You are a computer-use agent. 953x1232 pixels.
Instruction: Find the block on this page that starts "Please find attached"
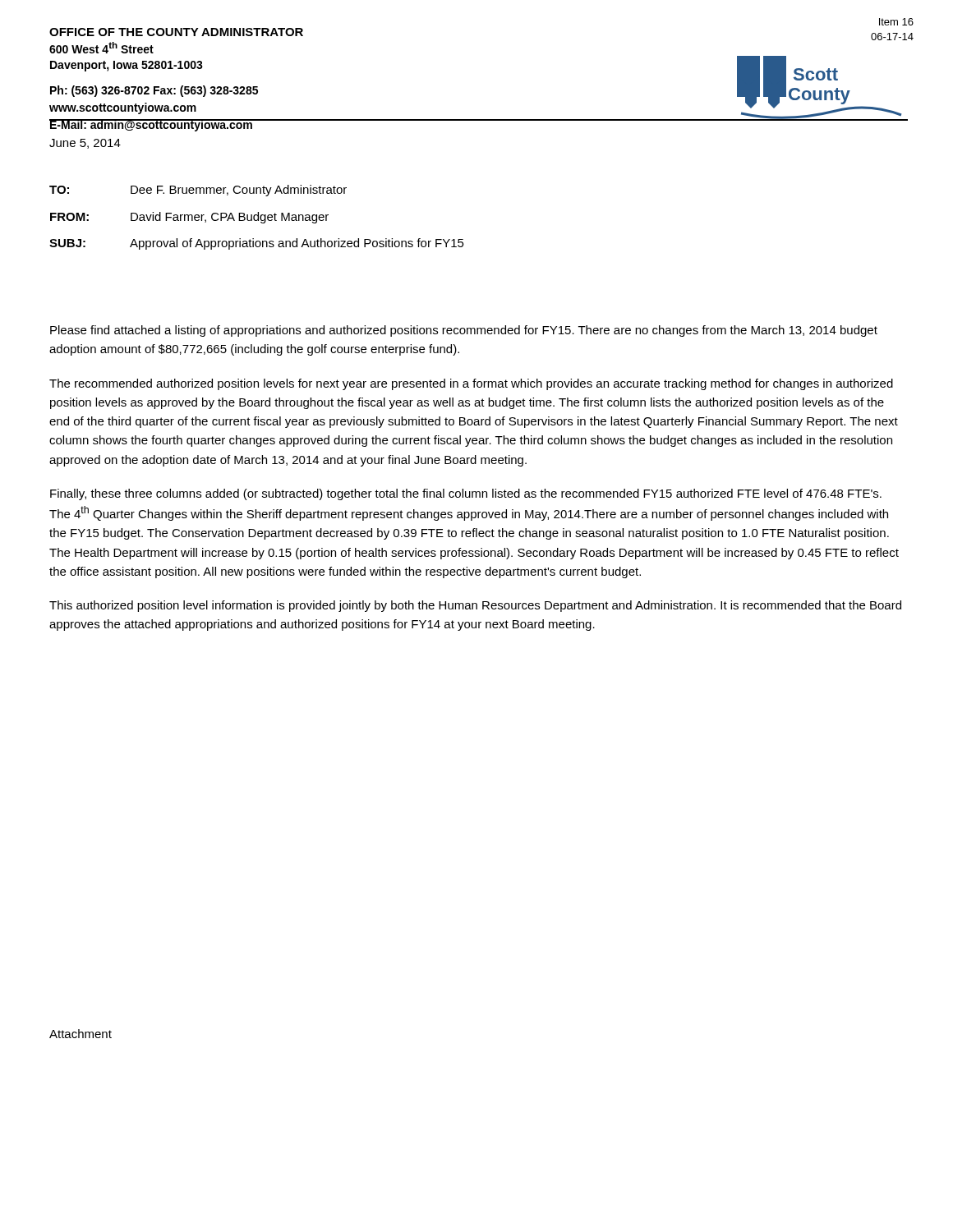463,339
